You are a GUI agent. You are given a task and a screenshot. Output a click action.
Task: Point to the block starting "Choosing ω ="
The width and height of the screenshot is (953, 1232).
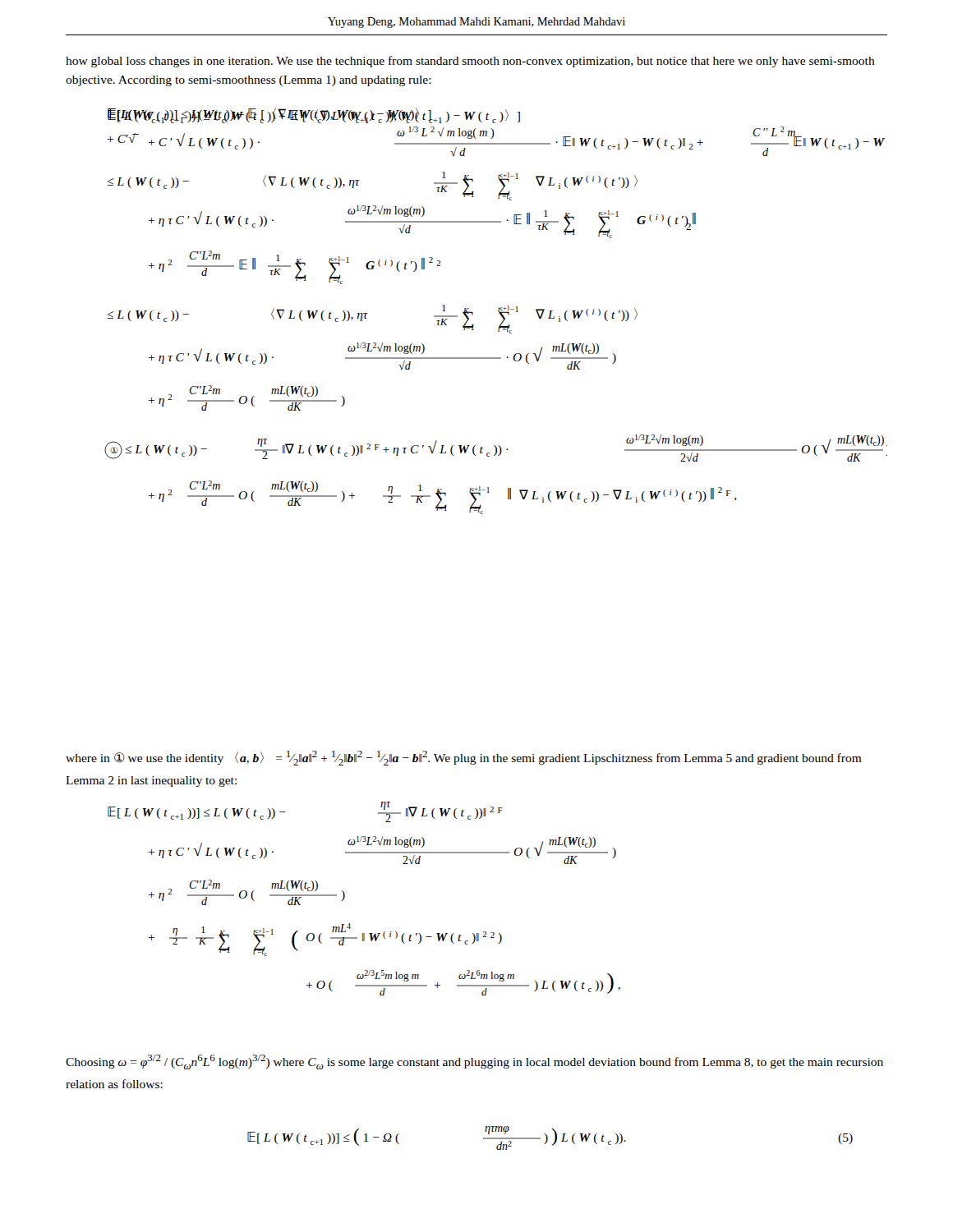tap(475, 1071)
